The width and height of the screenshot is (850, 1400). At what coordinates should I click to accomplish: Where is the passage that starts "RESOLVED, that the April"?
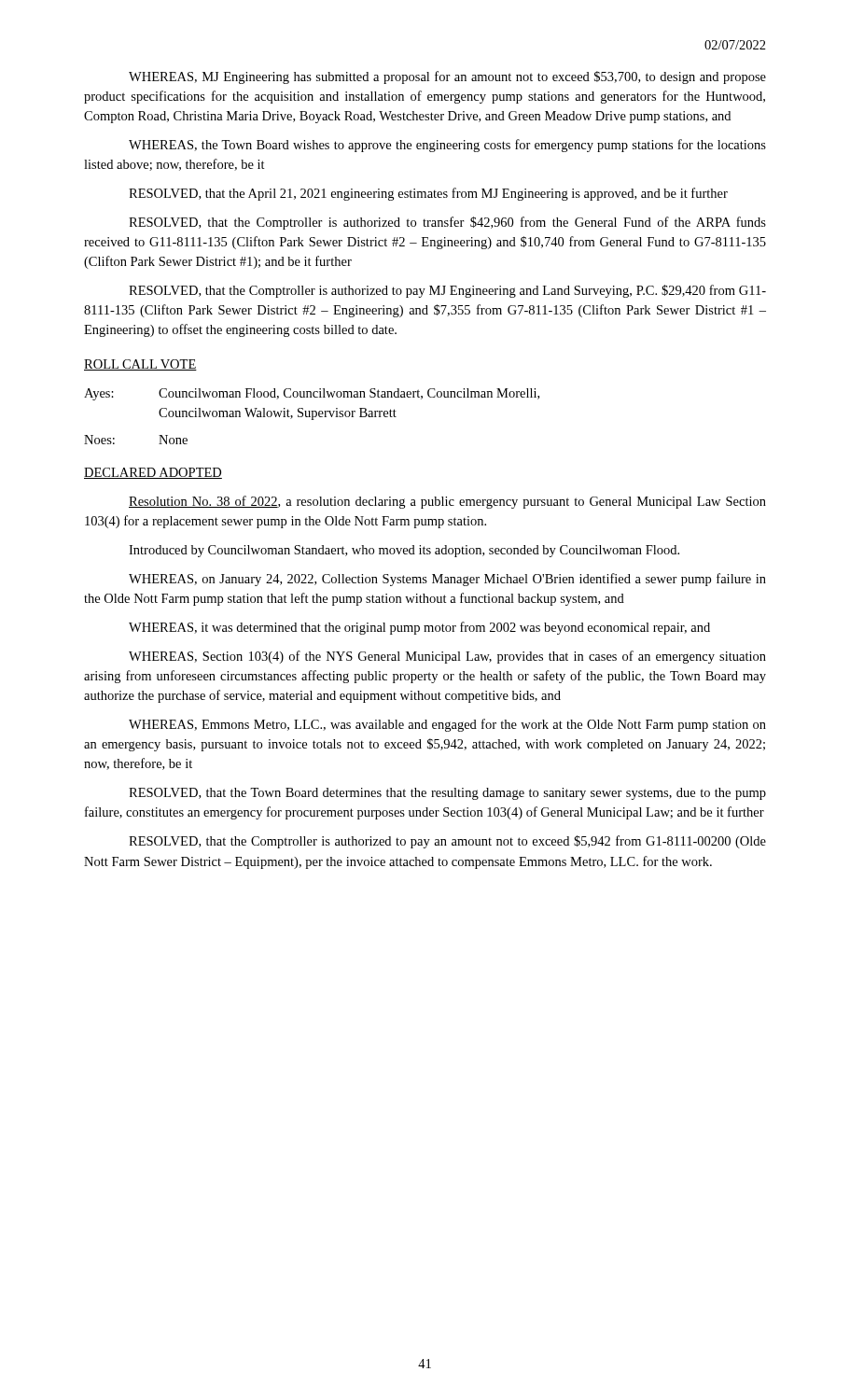click(x=428, y=193)
